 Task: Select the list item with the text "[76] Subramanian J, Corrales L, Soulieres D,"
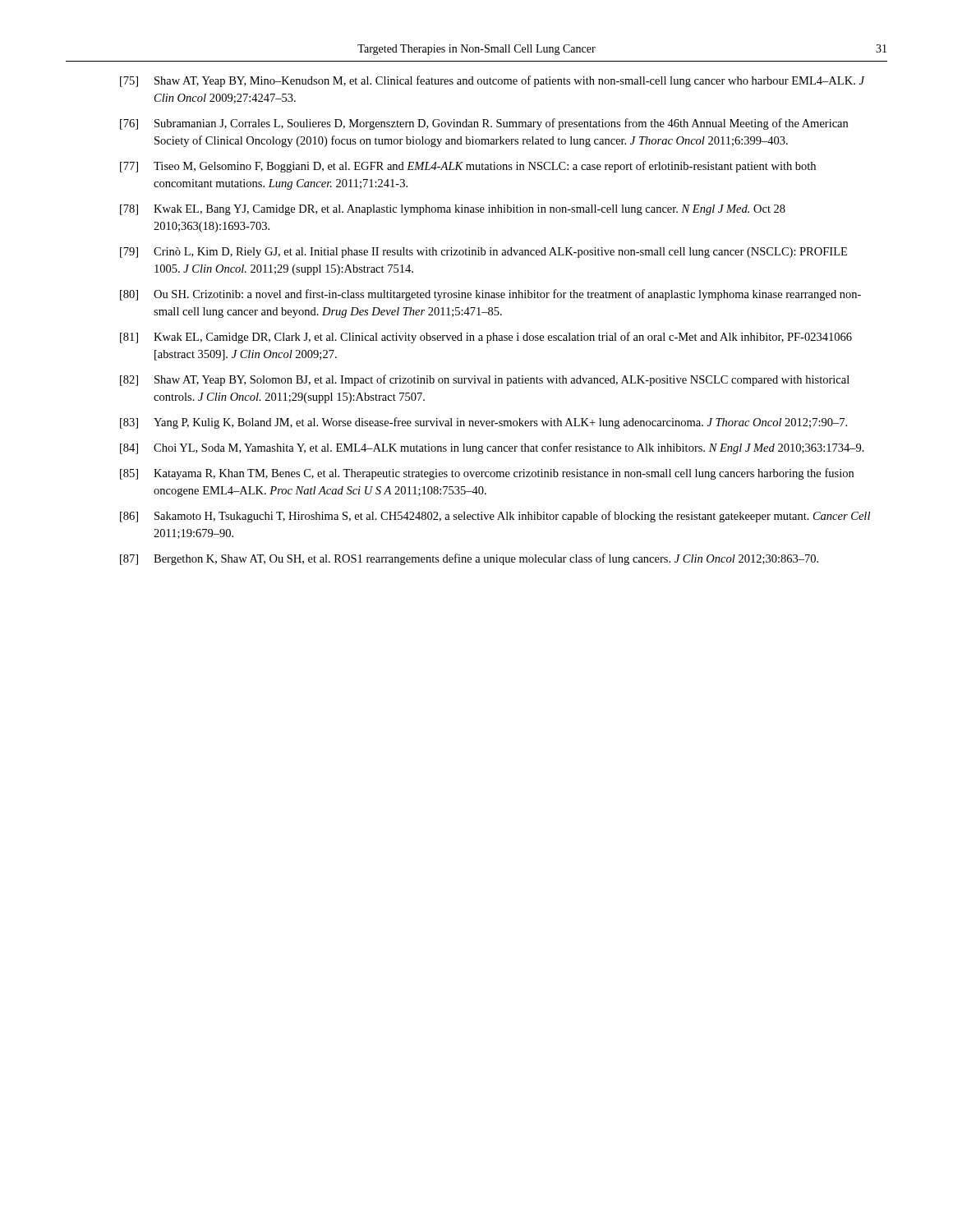(495, 132)
